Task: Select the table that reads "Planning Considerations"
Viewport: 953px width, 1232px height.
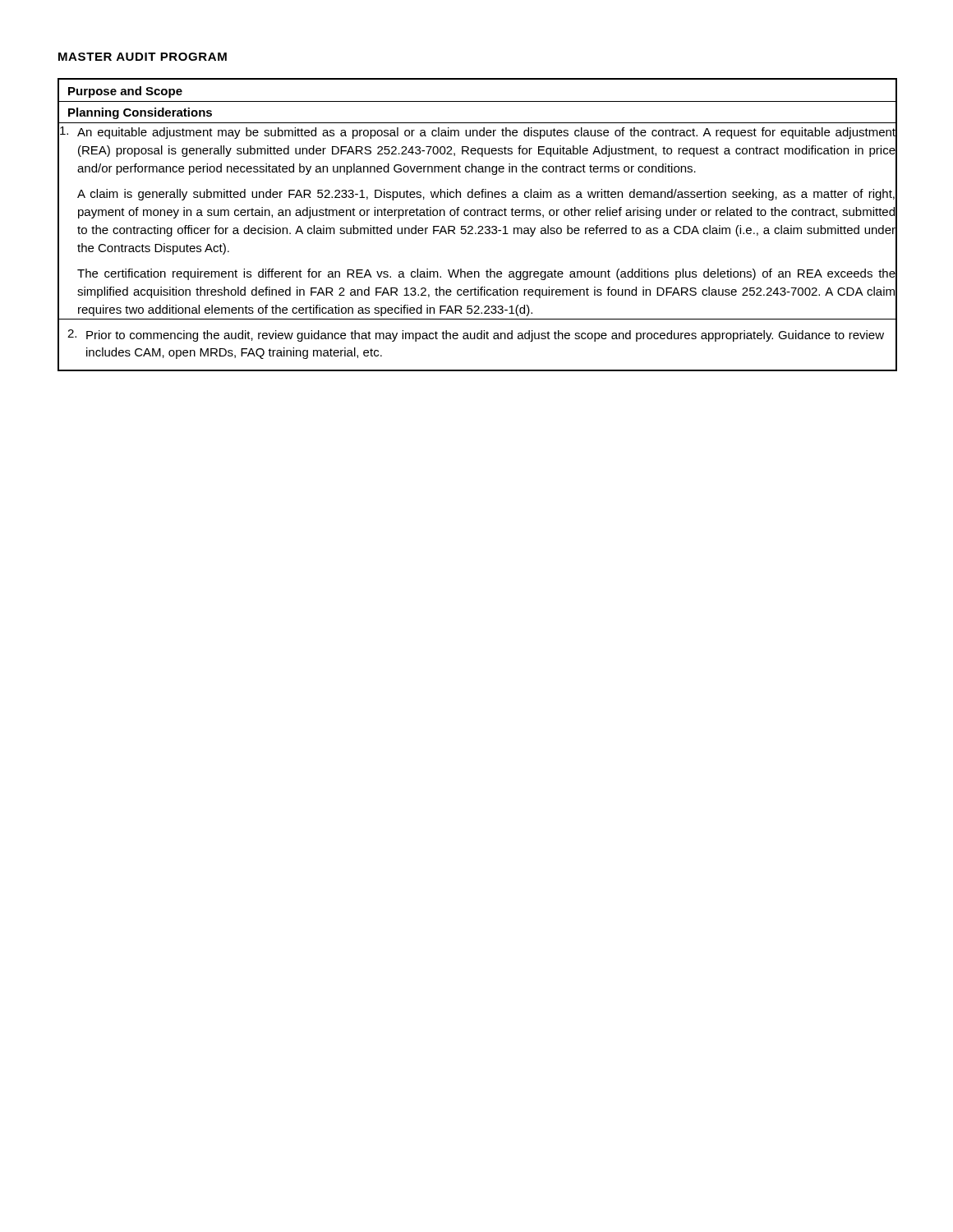Action: (477, 225)
